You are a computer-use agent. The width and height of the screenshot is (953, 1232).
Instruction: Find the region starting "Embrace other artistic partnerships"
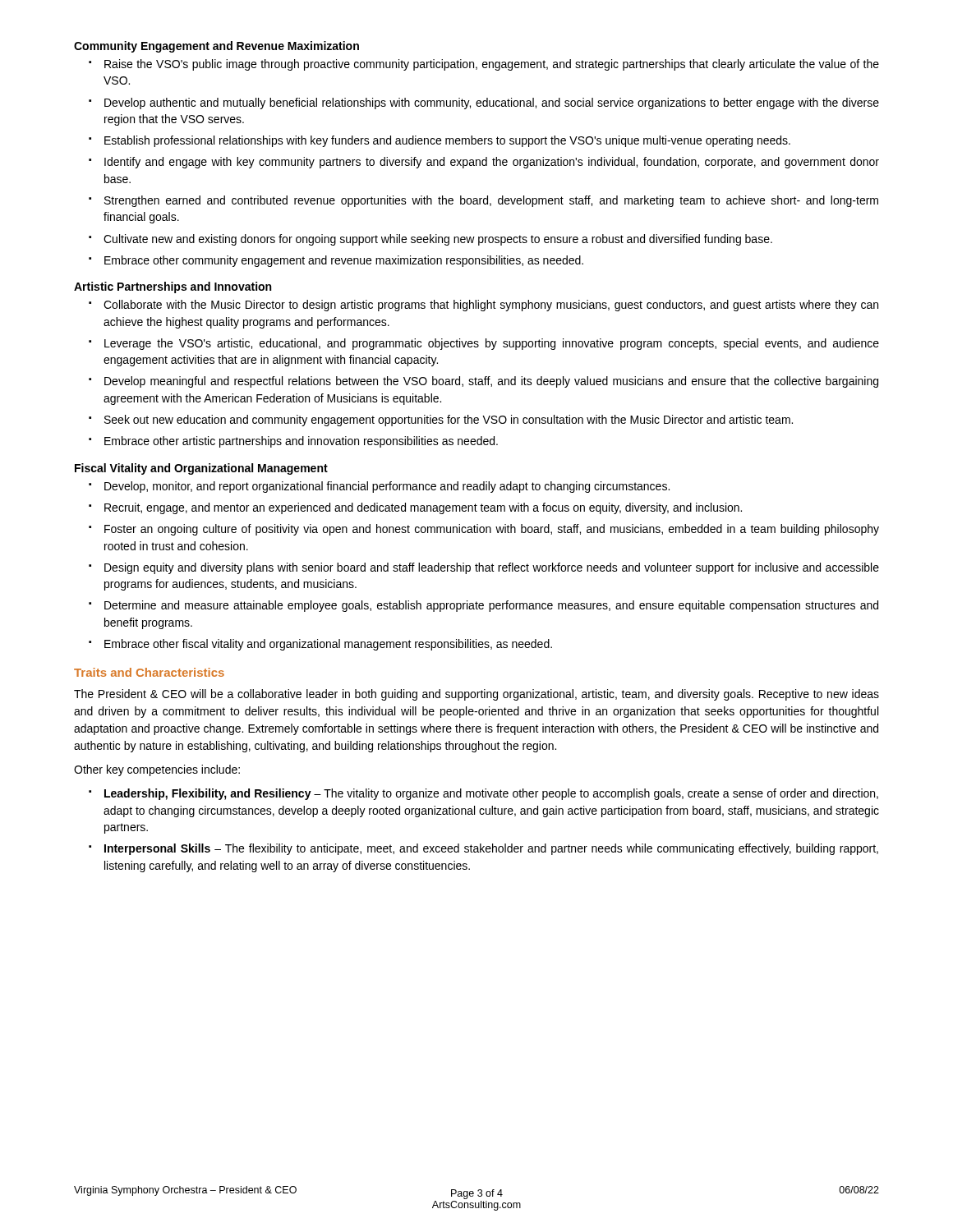click(x=301, y=441)
